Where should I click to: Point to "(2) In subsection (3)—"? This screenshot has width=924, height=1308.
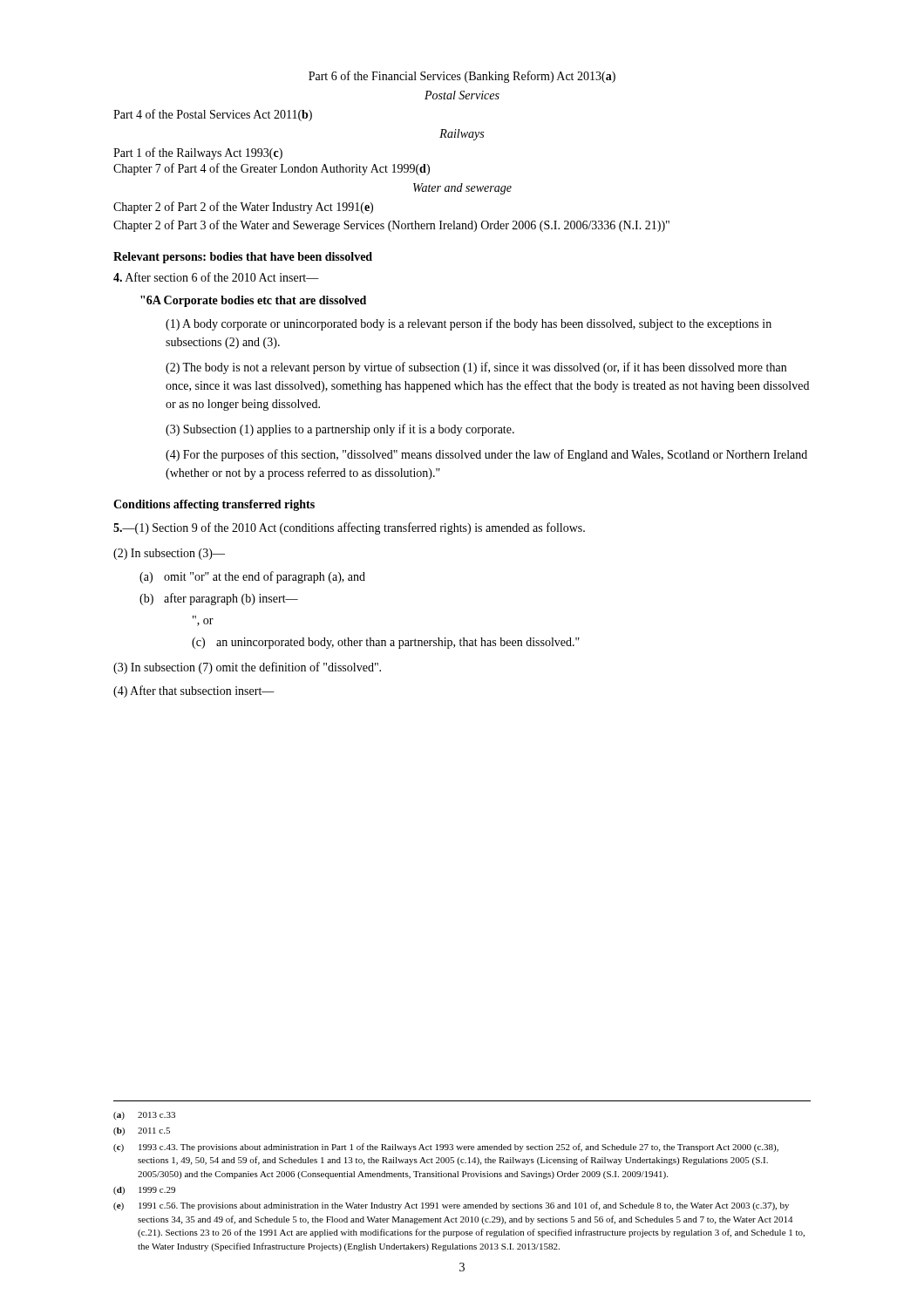[x=169, y=553]
